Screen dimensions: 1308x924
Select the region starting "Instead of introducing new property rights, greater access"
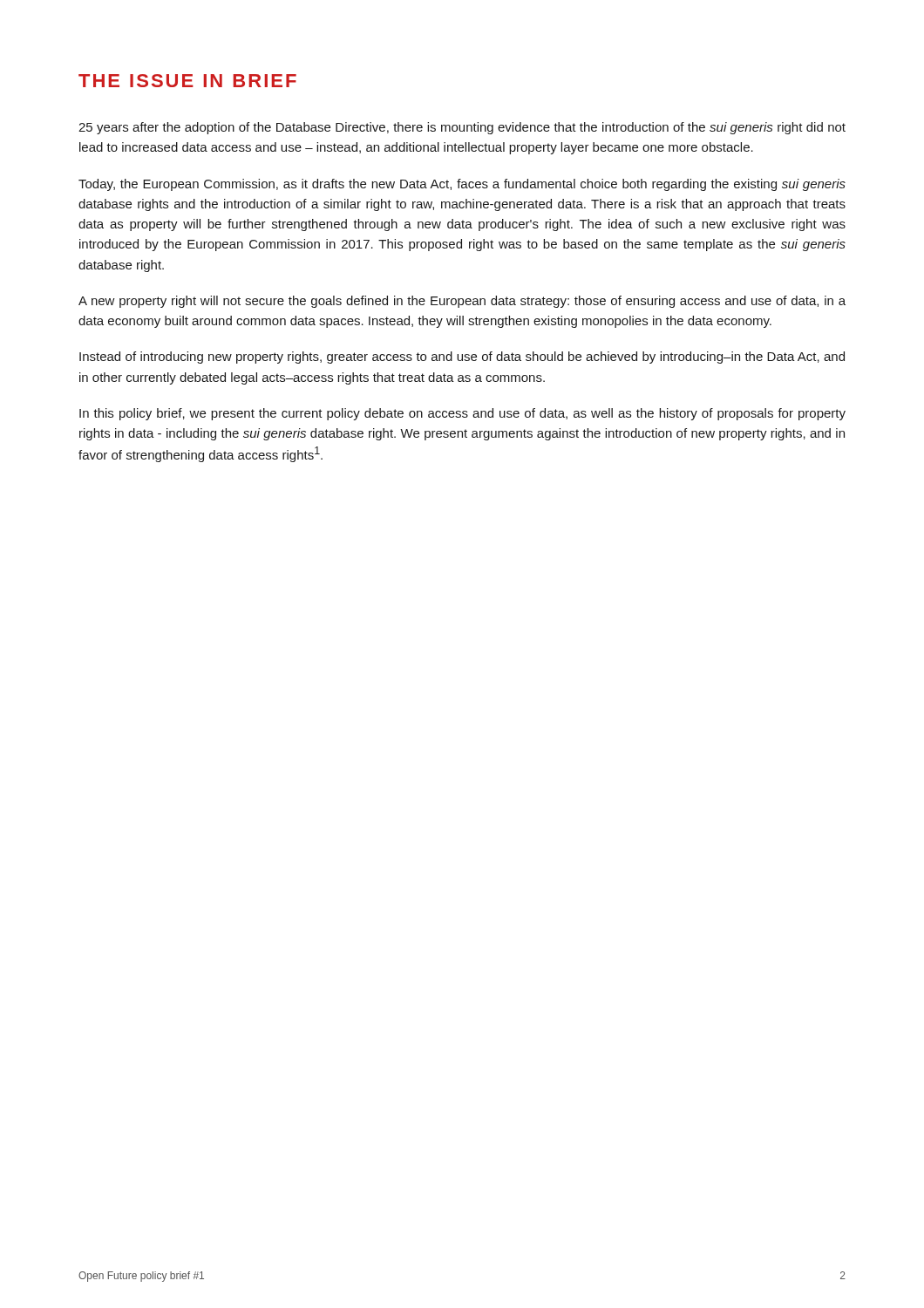462,367
